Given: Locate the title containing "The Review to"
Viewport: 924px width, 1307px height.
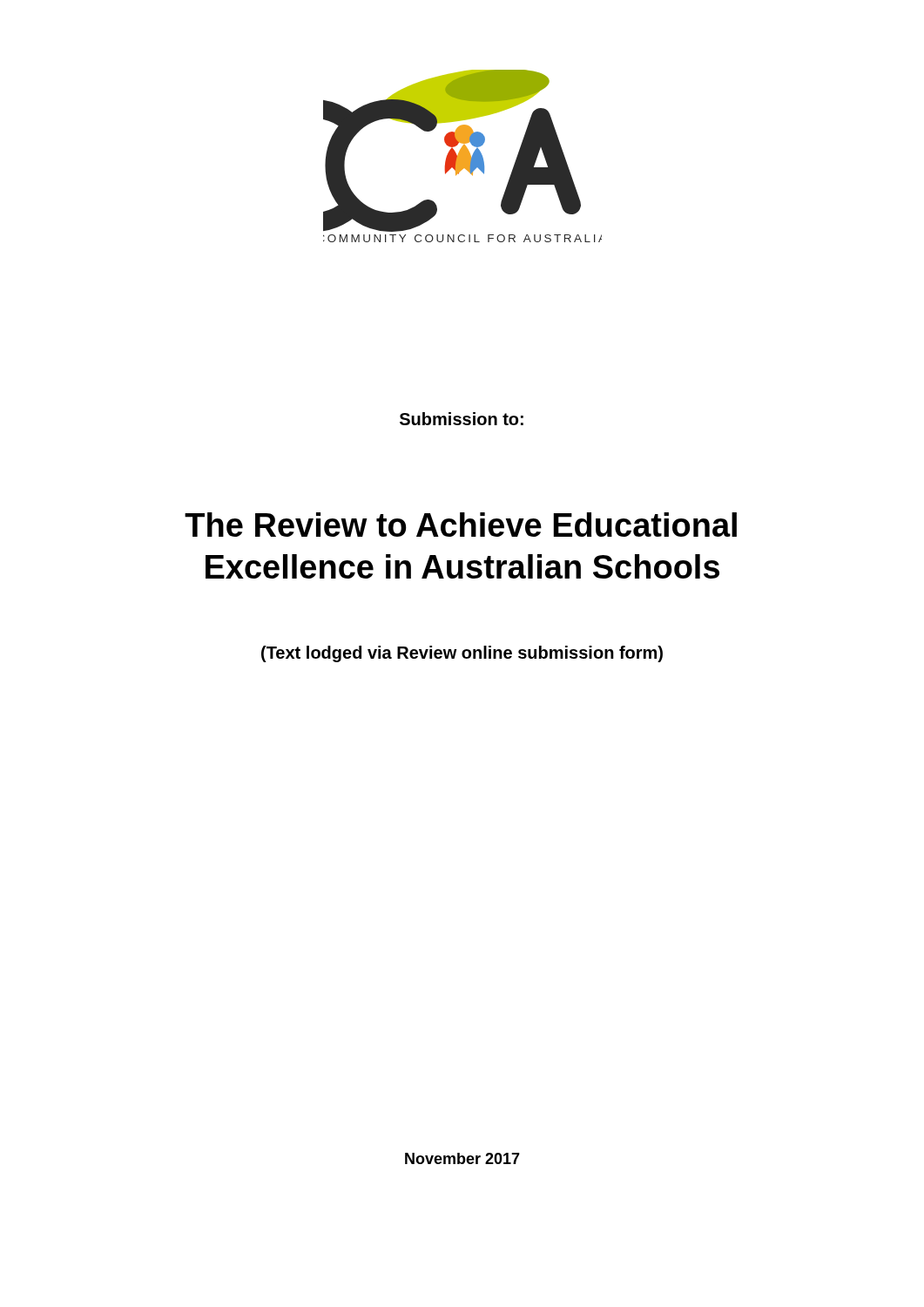Looking at the screenshot, I should coord(462,546).
